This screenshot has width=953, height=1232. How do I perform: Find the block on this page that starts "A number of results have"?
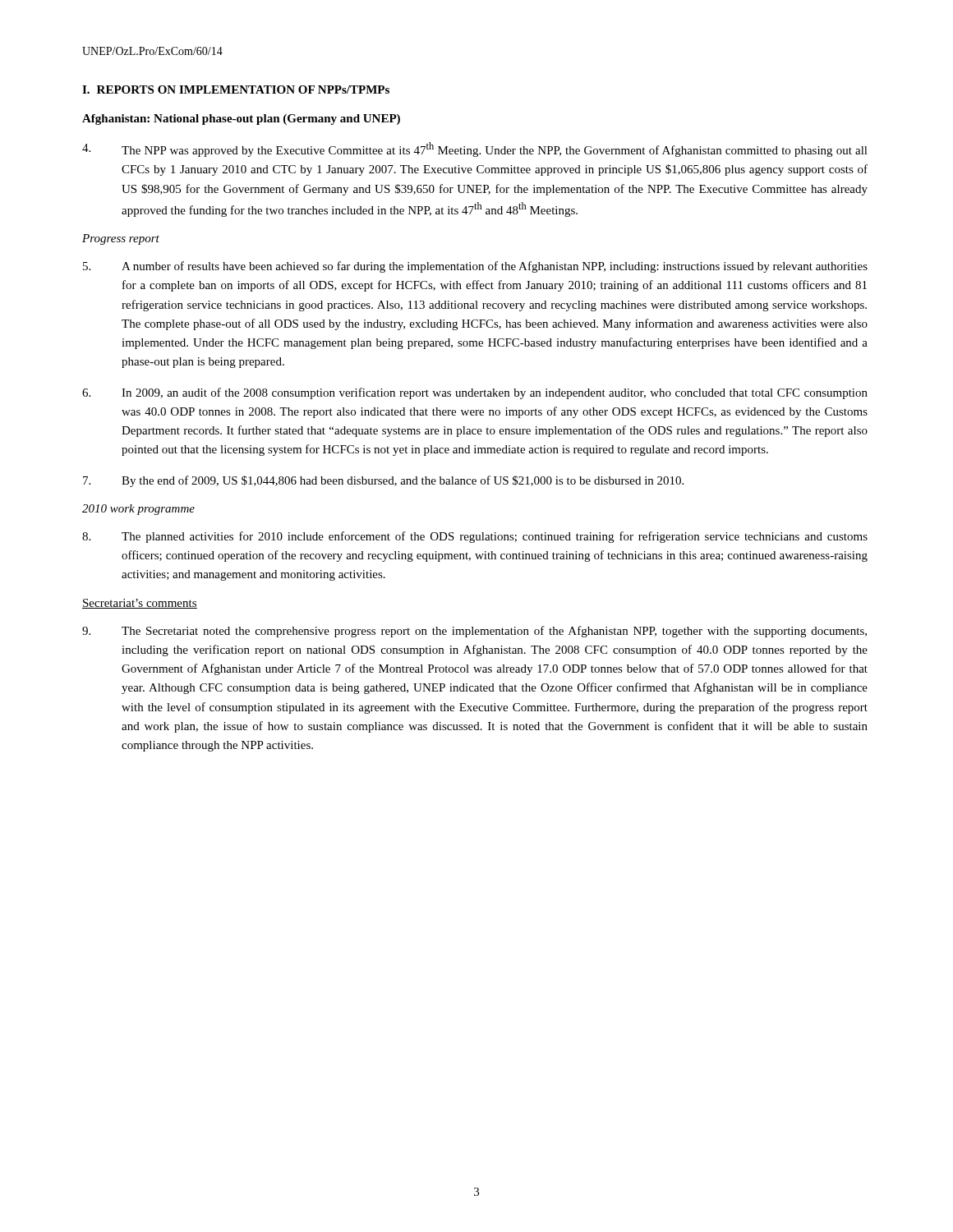475,314
